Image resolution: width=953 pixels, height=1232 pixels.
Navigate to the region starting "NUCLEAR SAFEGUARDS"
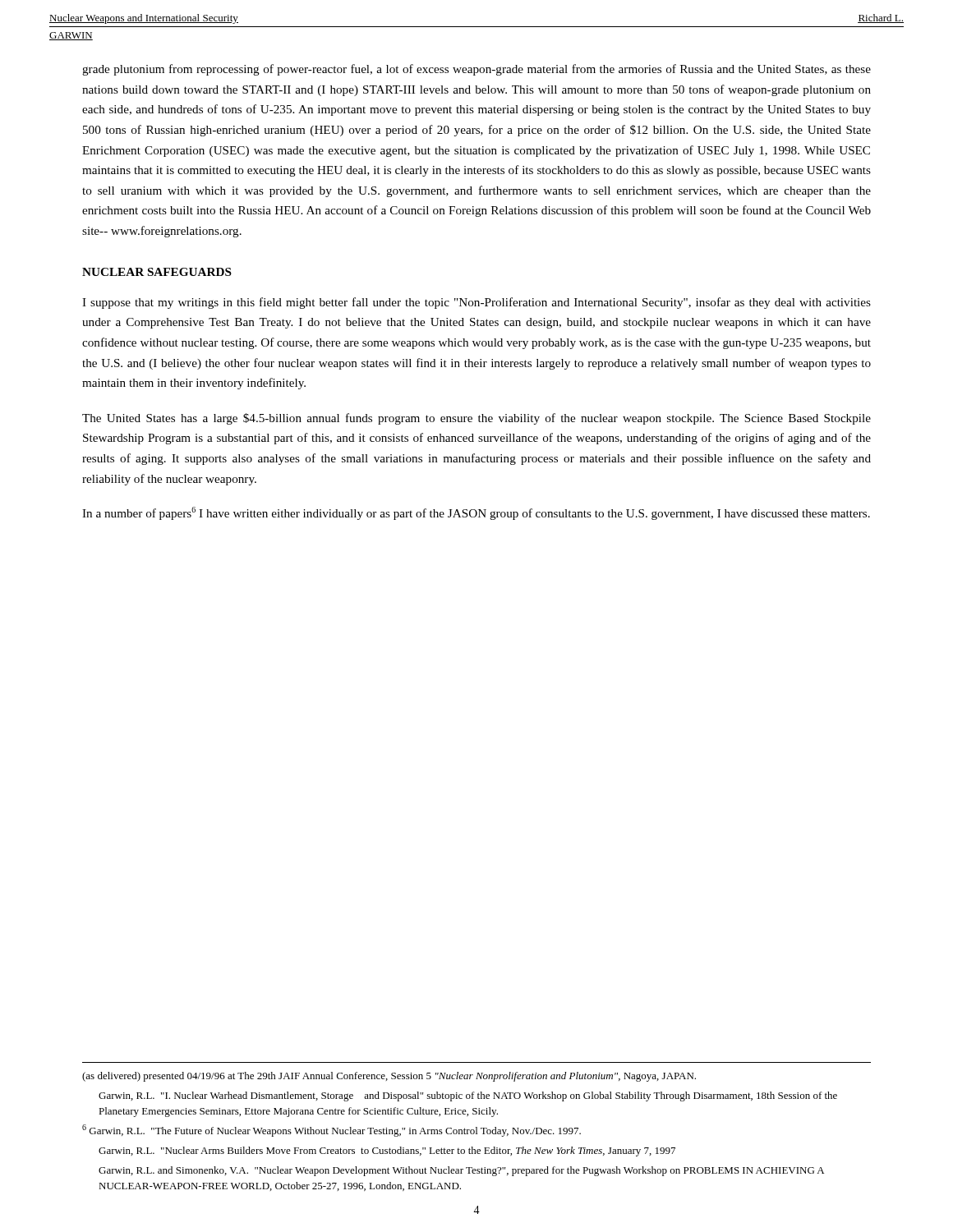click(157, 271)
